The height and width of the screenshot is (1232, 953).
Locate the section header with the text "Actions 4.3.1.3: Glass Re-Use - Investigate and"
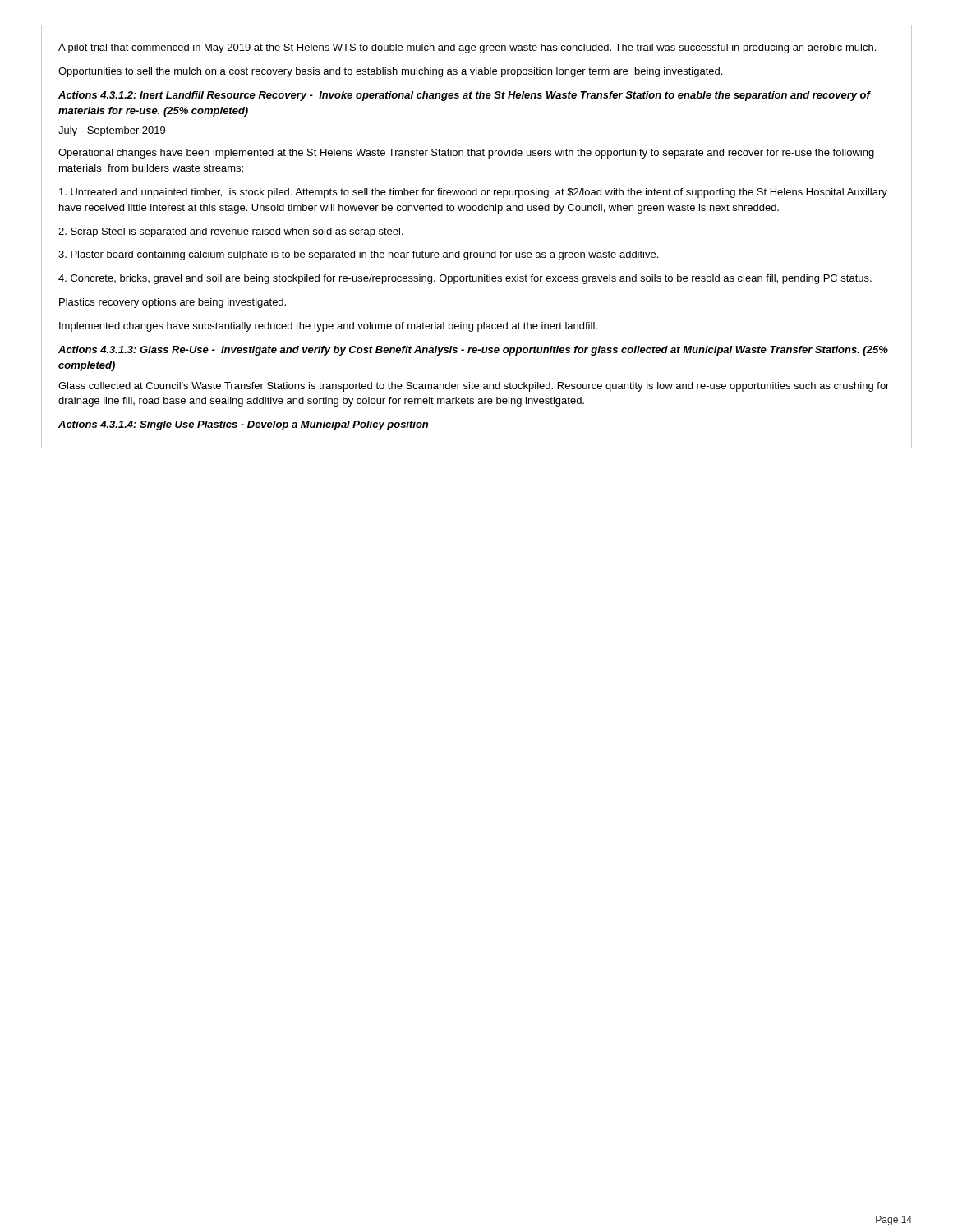tap(473, 357)
